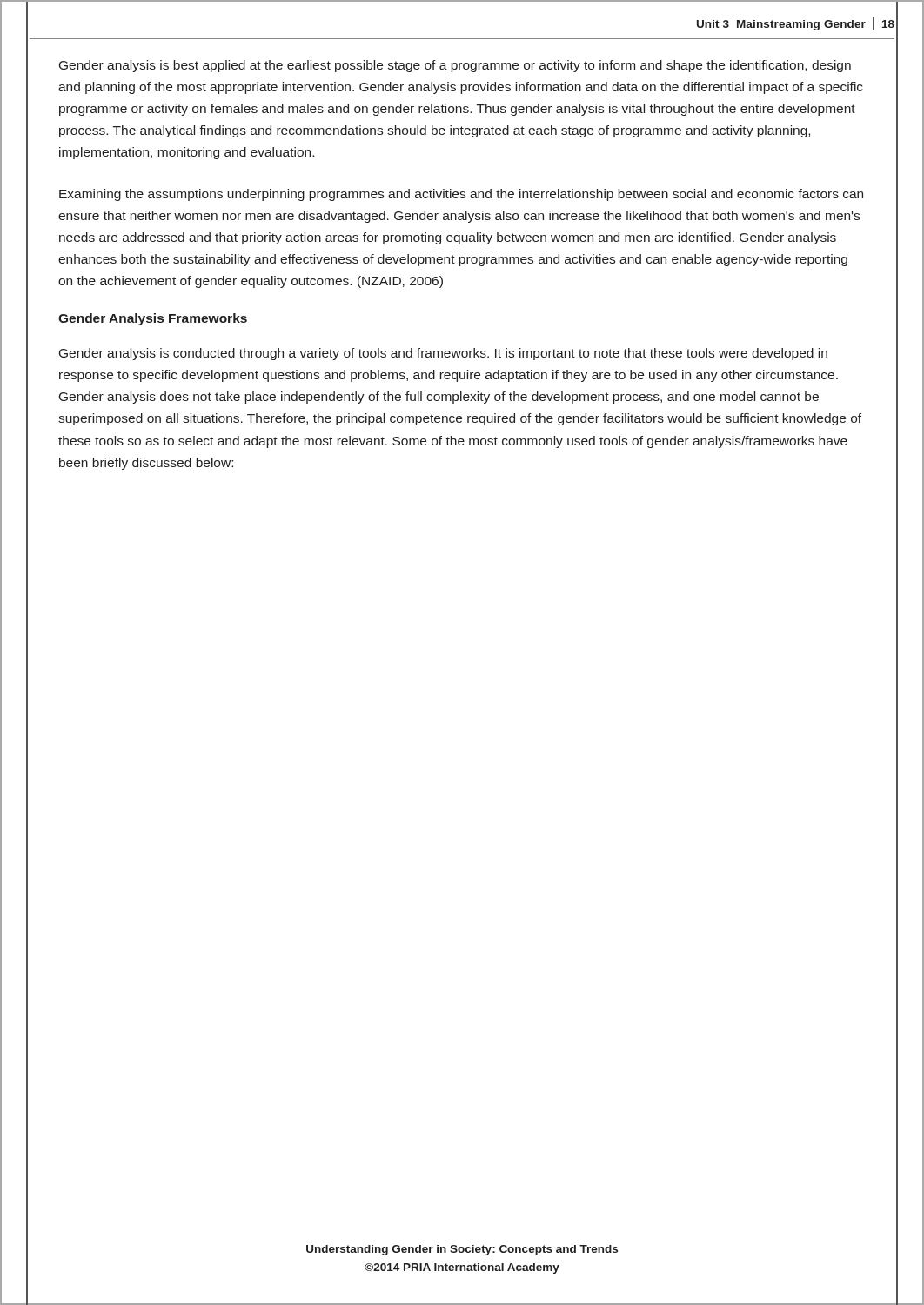Click on the block starting "Examining the assumptions underpinning"

[x=461, y=237]
